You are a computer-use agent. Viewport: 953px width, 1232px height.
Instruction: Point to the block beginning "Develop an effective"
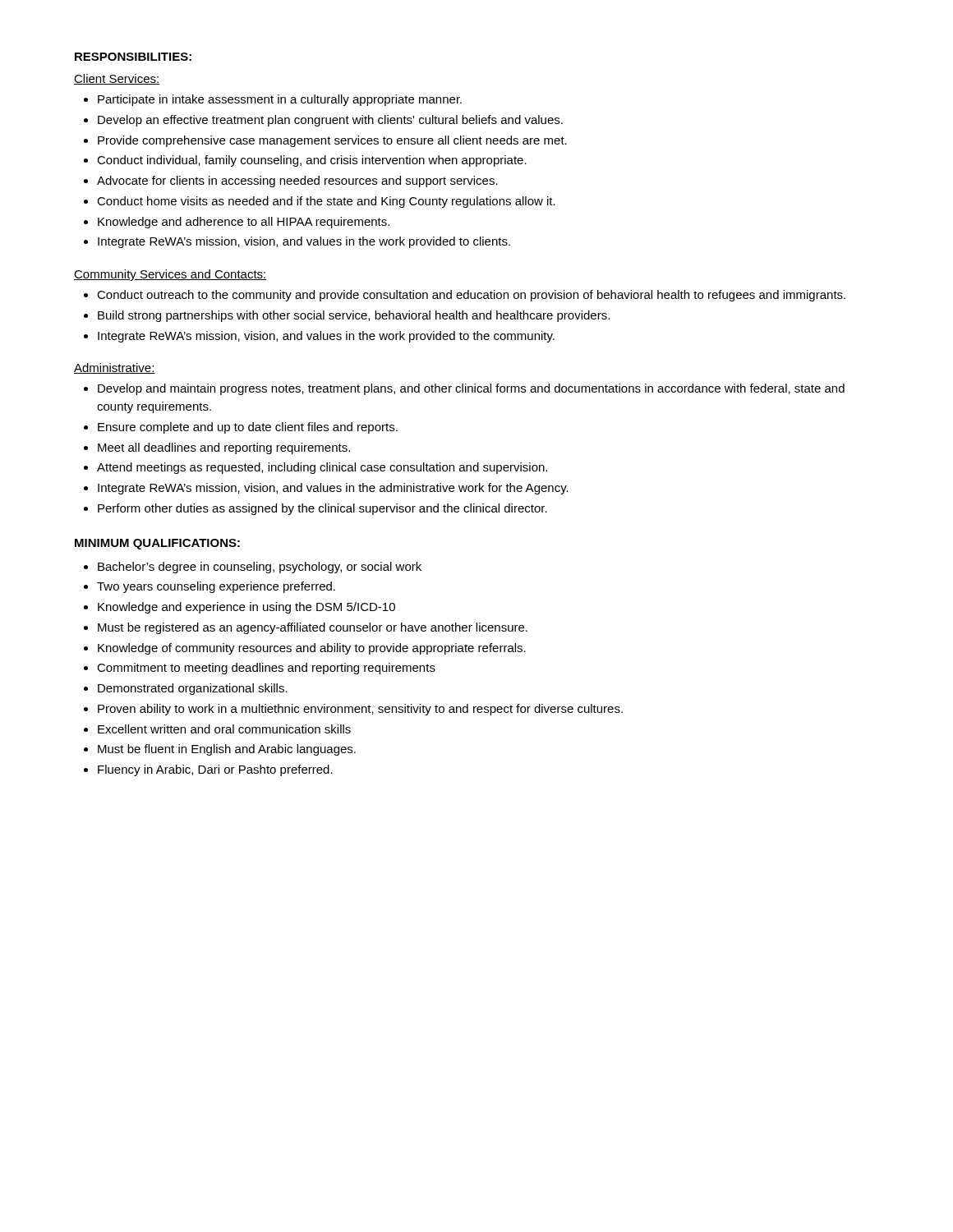pos(330,119)
